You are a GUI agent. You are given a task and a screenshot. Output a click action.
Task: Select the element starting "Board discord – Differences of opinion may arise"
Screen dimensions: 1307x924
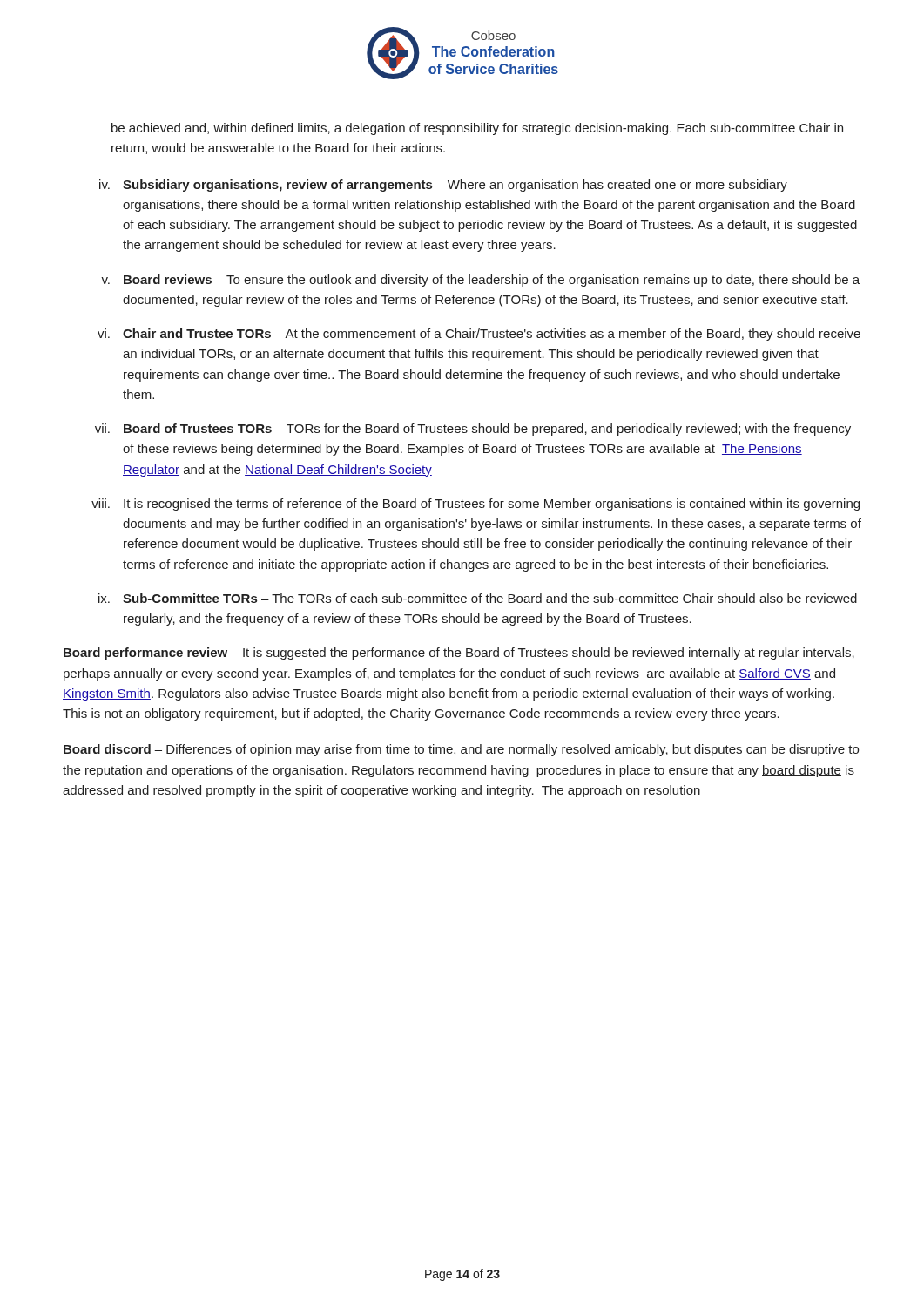pos(461,769)
